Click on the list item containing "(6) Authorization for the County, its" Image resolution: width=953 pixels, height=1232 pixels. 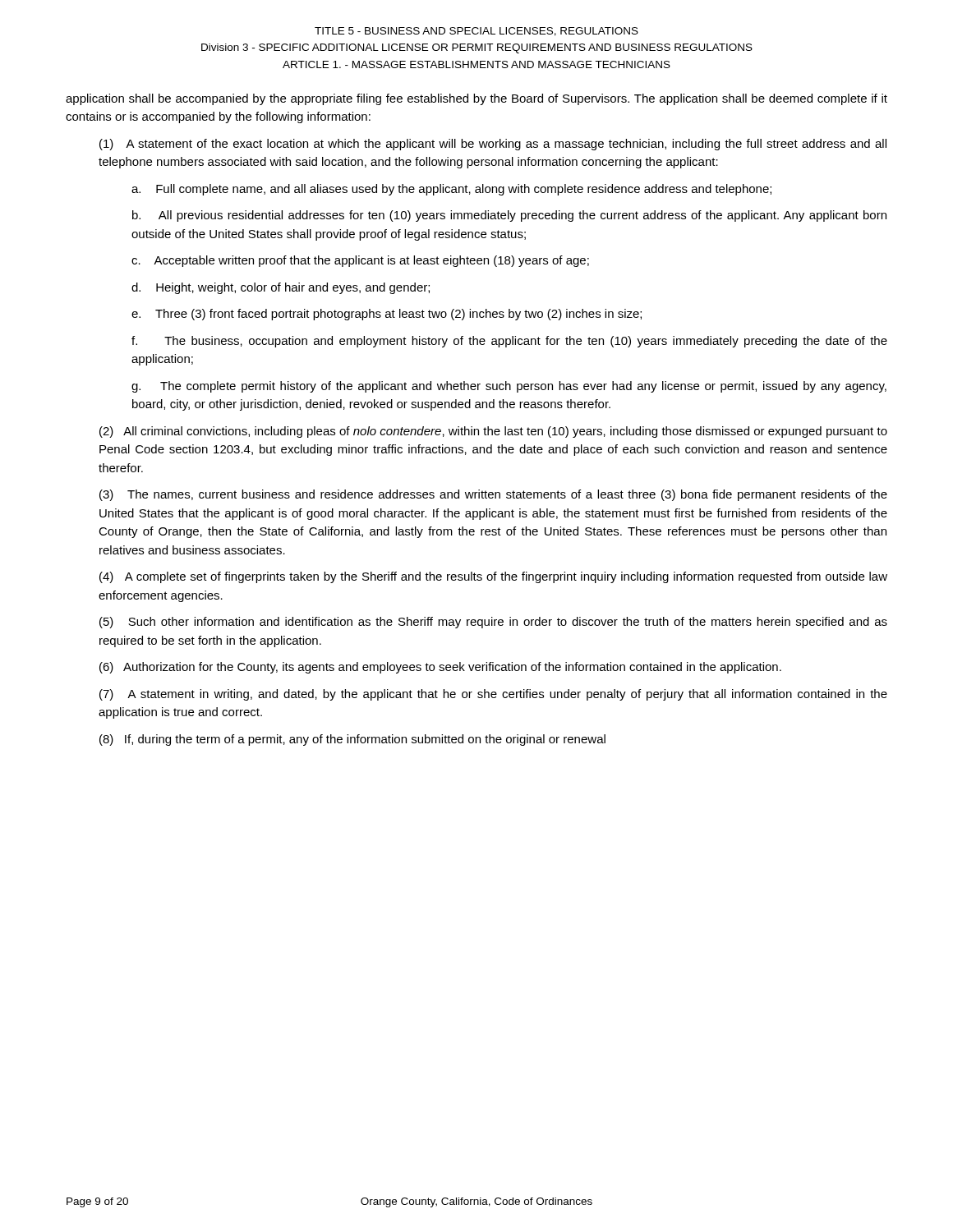coord(493,667)
